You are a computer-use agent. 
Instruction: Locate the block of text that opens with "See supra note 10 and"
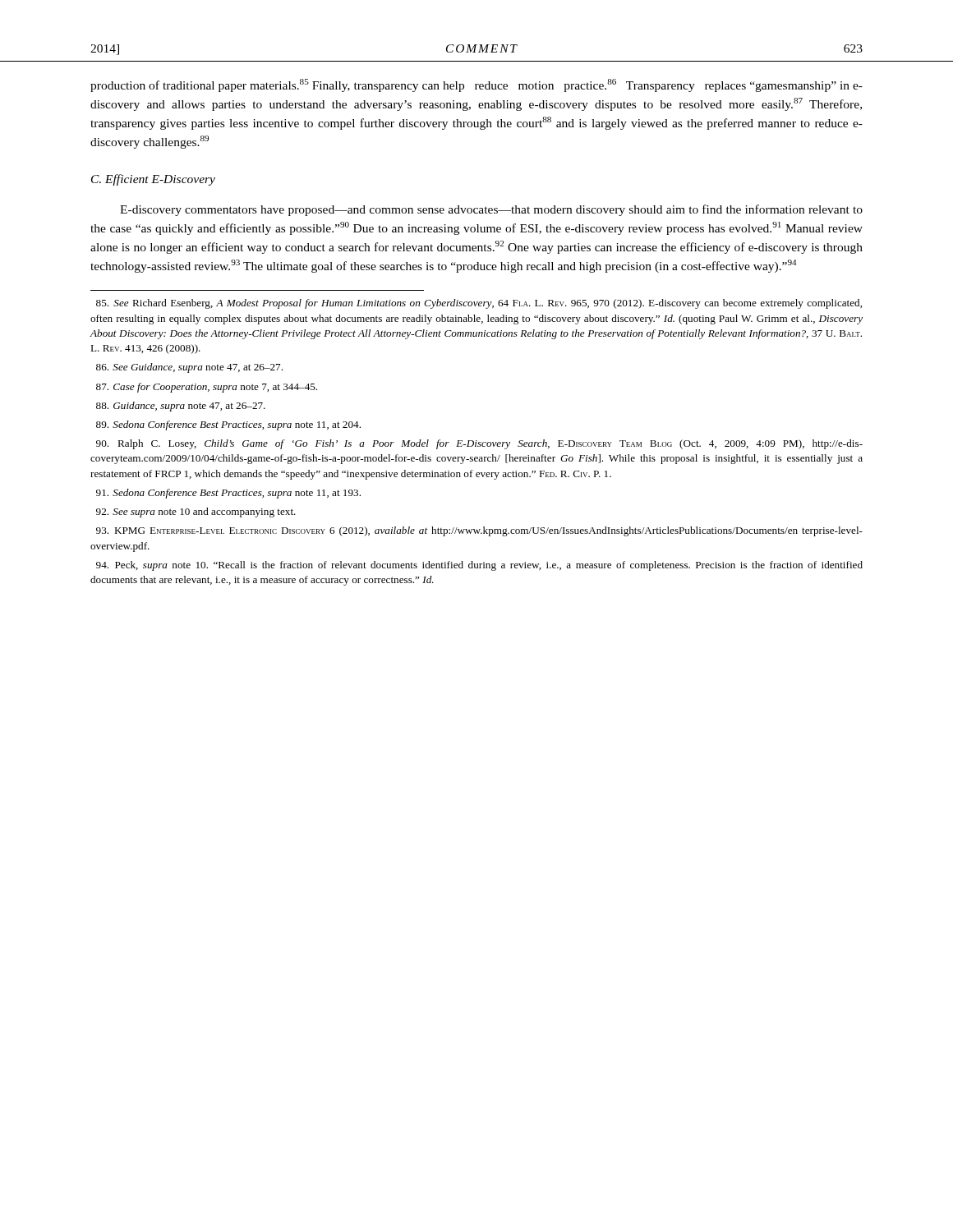(x=196, y=513)
